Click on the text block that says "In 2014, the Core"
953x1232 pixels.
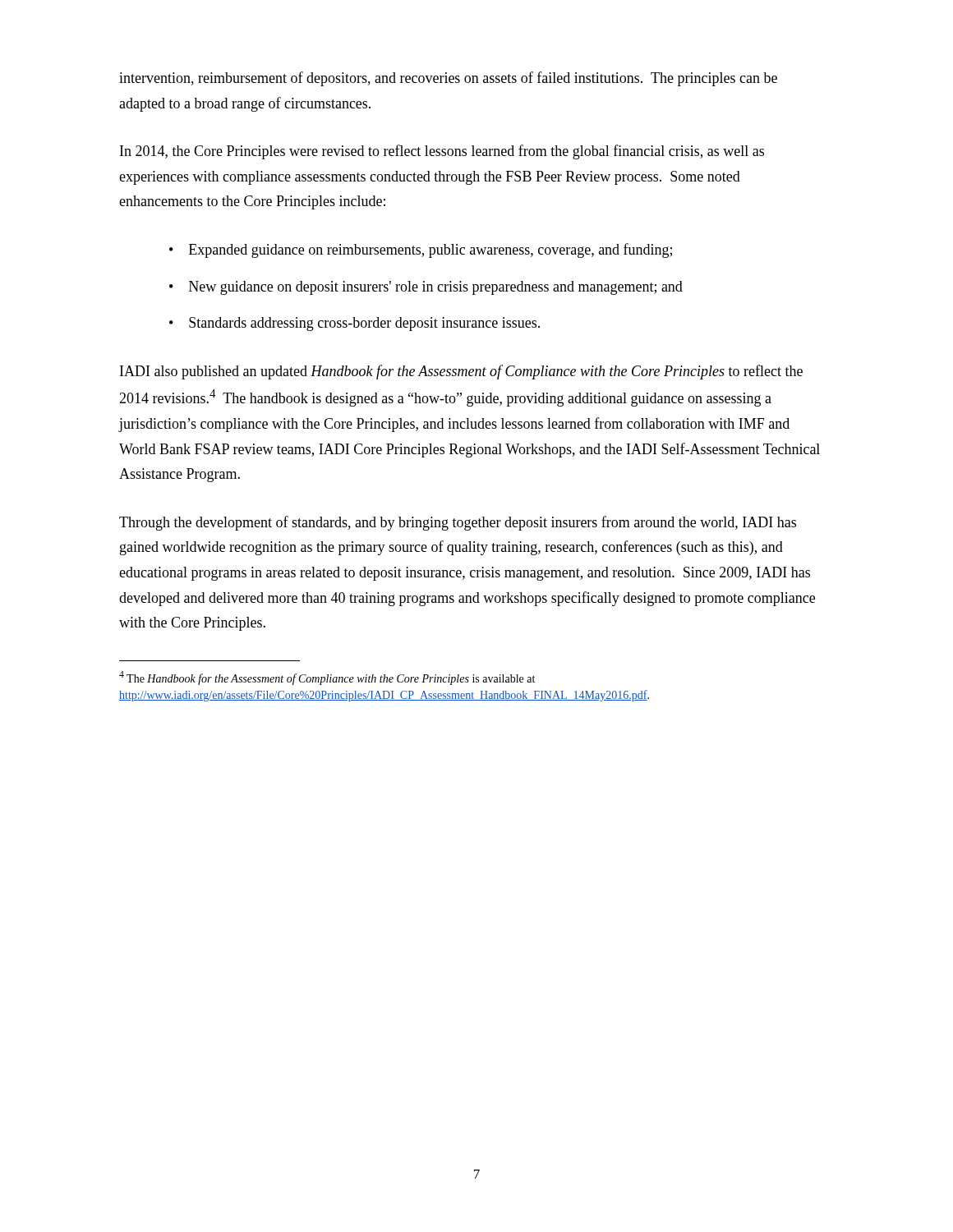point(442,176)
